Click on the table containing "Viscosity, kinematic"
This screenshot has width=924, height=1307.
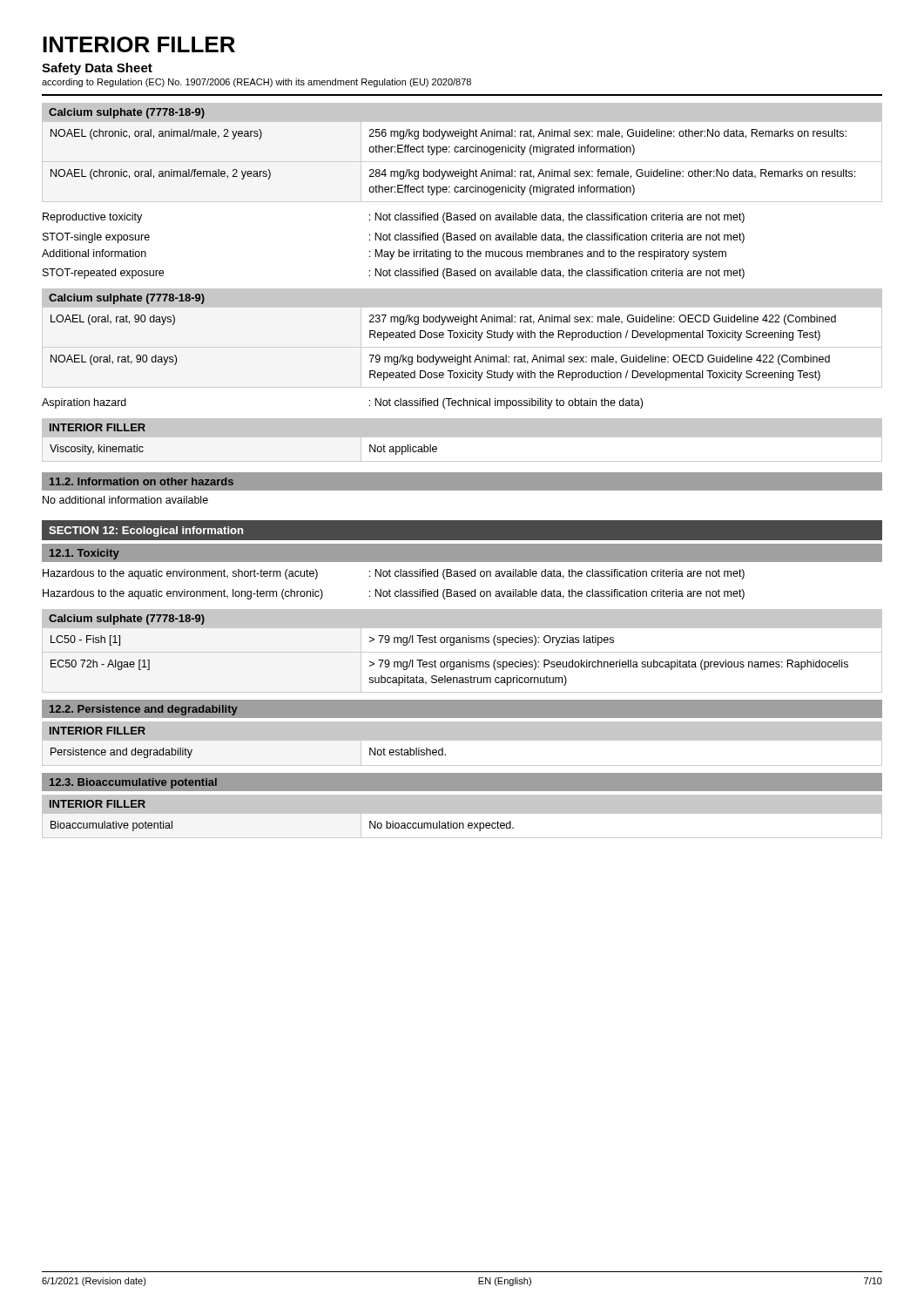coord(462,440)
